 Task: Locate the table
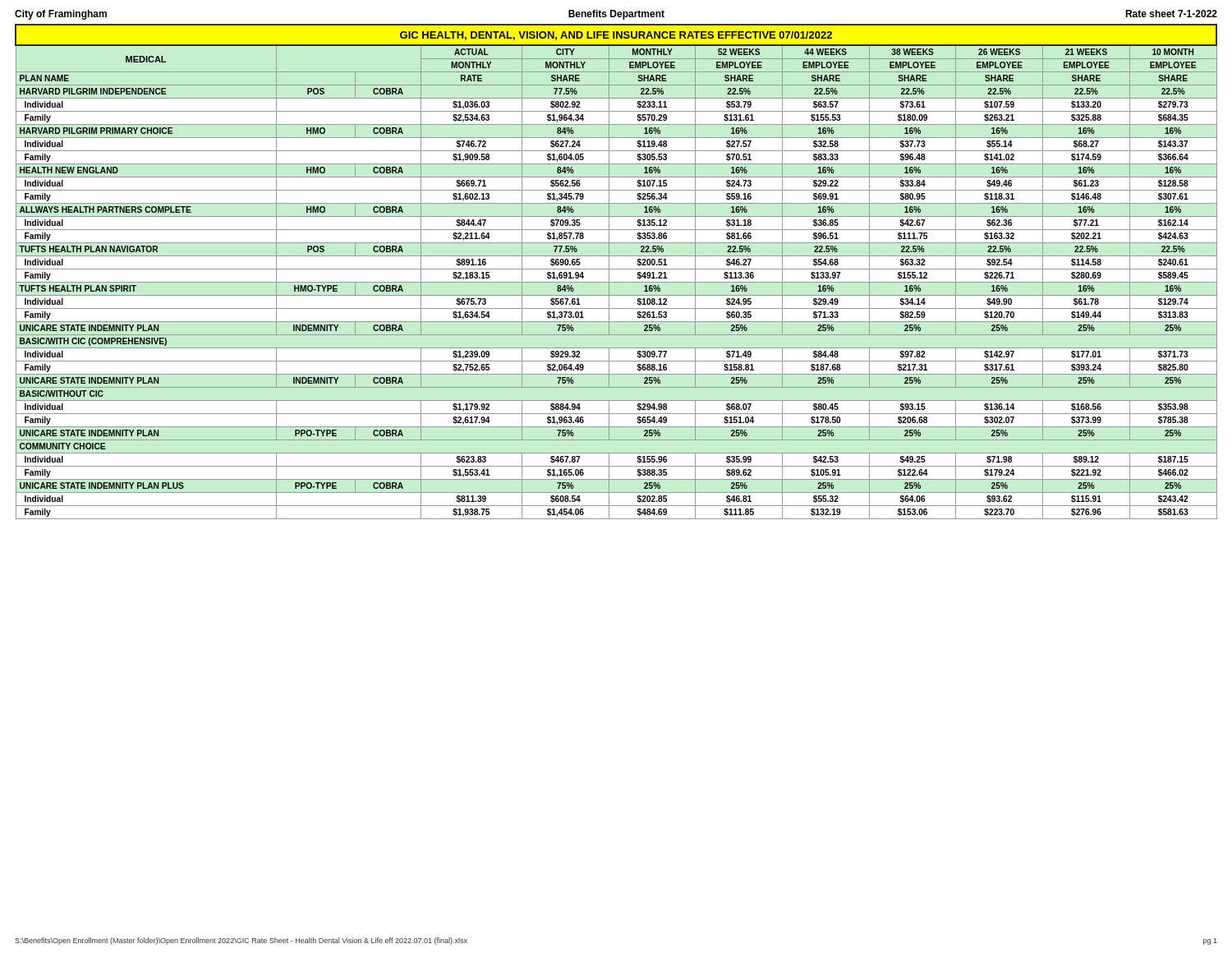coord(616,272)
